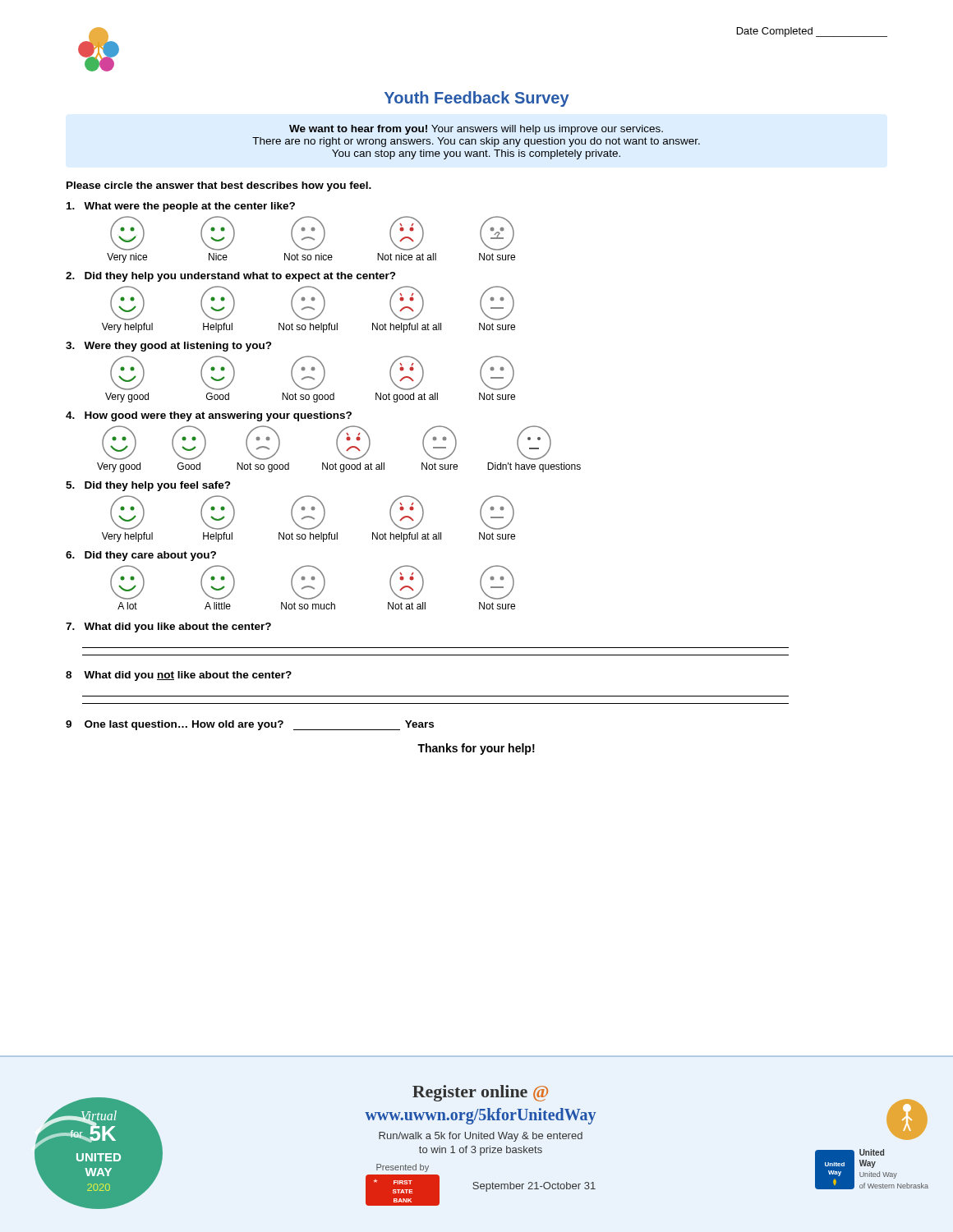953x1232 pixels.
Task: Navigate to the block starting "We want to hear from you! Your"
Action: click(476, 141)
